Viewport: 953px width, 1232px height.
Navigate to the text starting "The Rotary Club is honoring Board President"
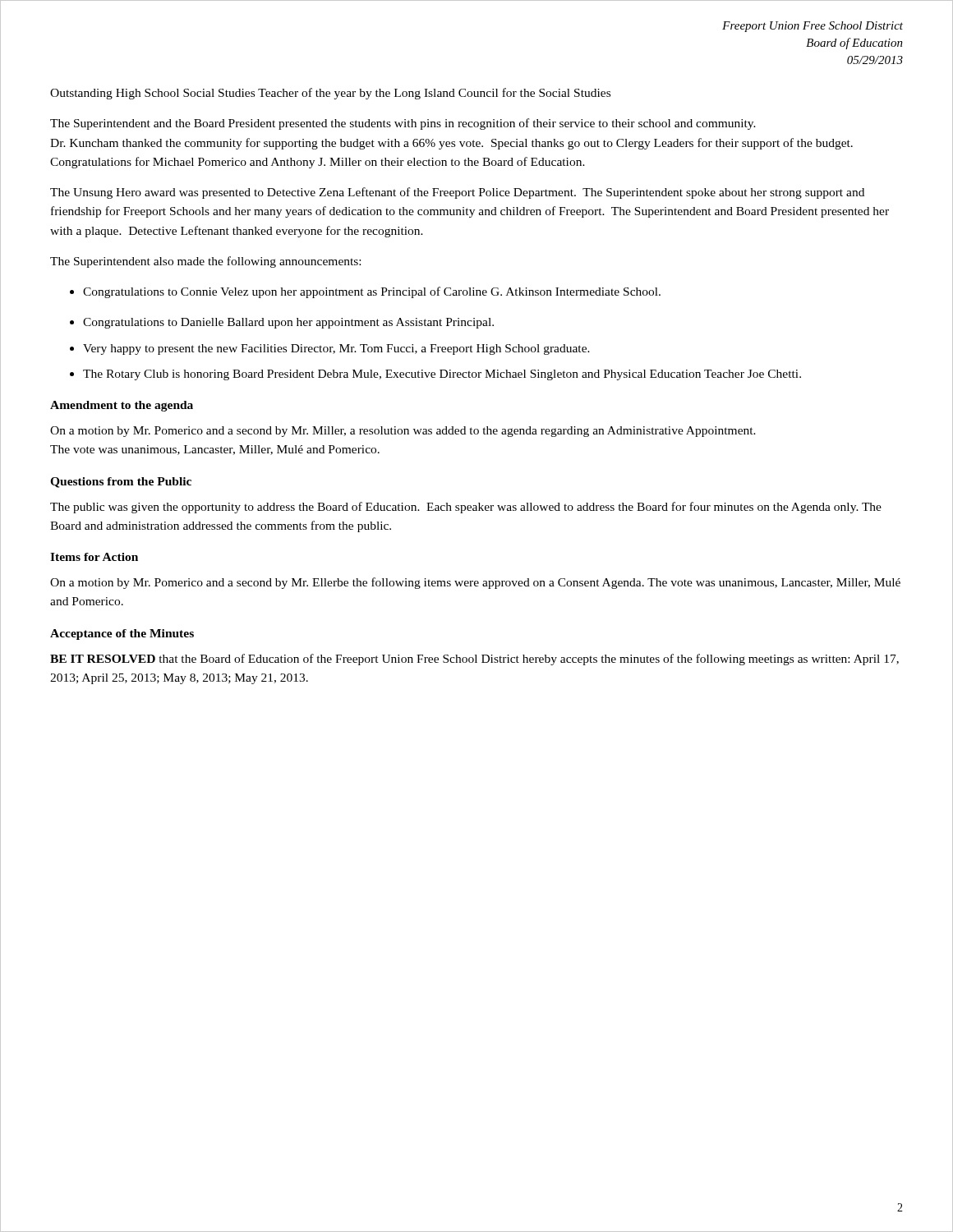coord(476,373)
